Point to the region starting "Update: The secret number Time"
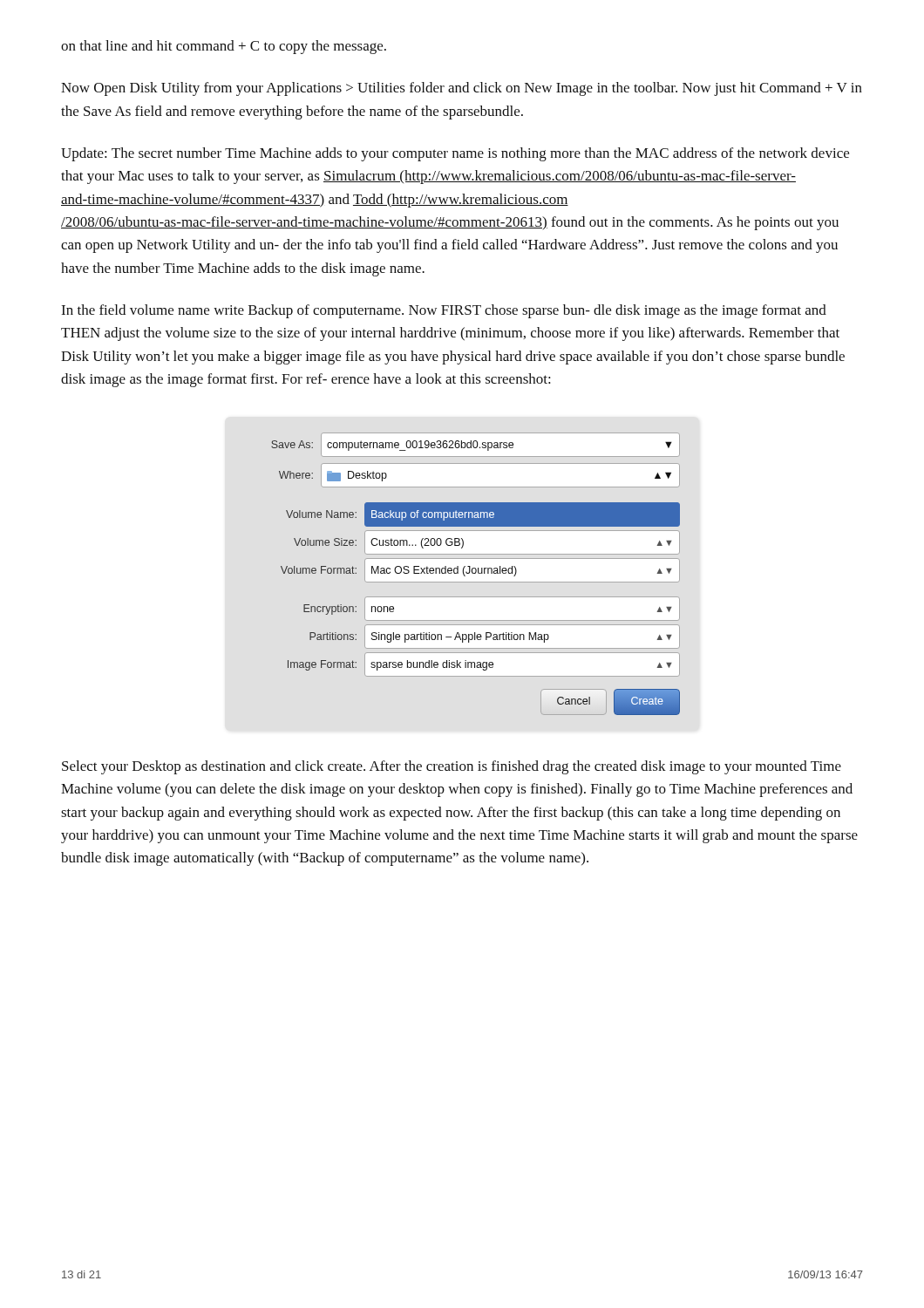Screen dimensions: 1308x924 point(455,211)
